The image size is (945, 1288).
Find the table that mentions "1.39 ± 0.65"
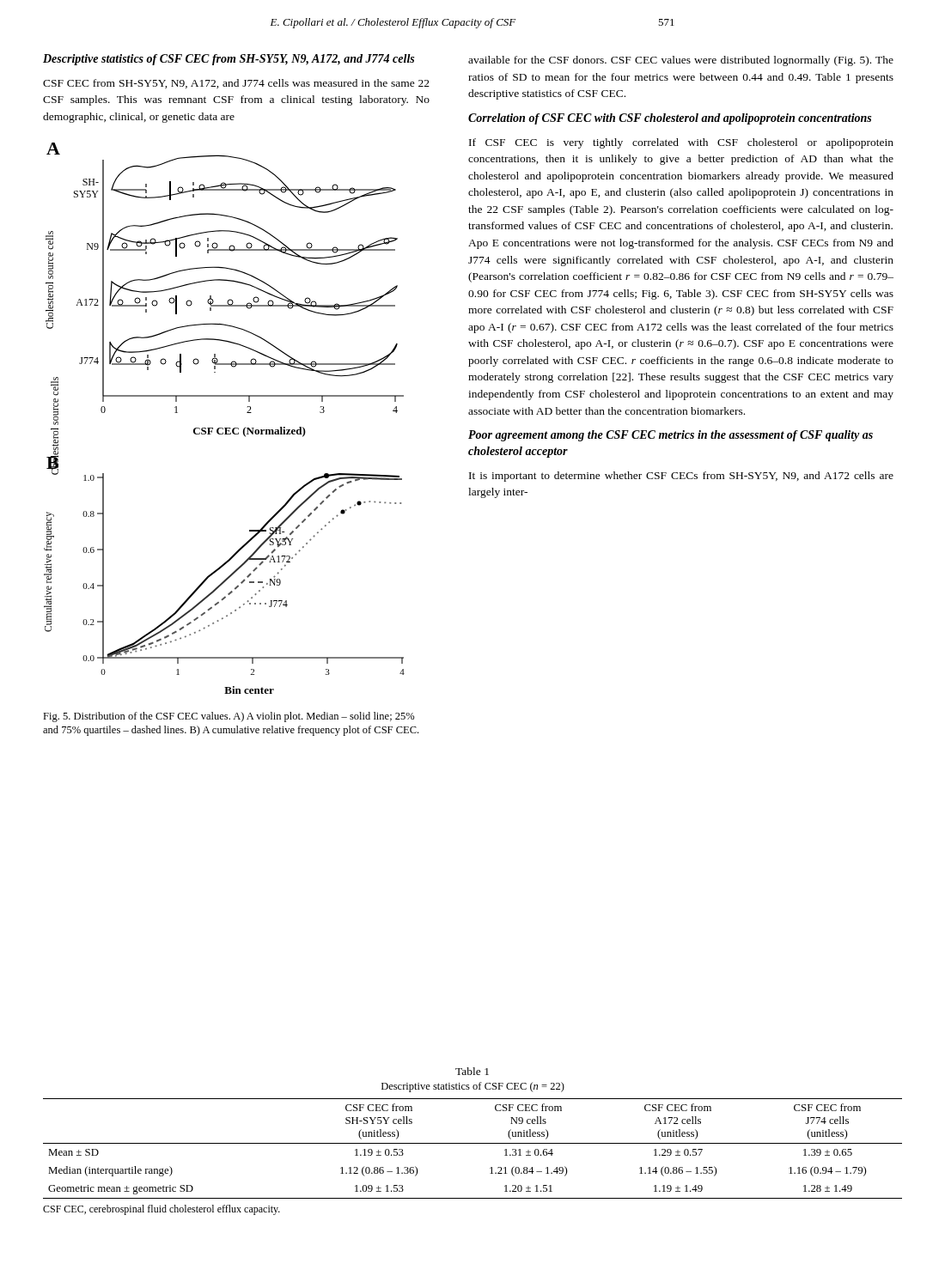(x=472, y=1149)
